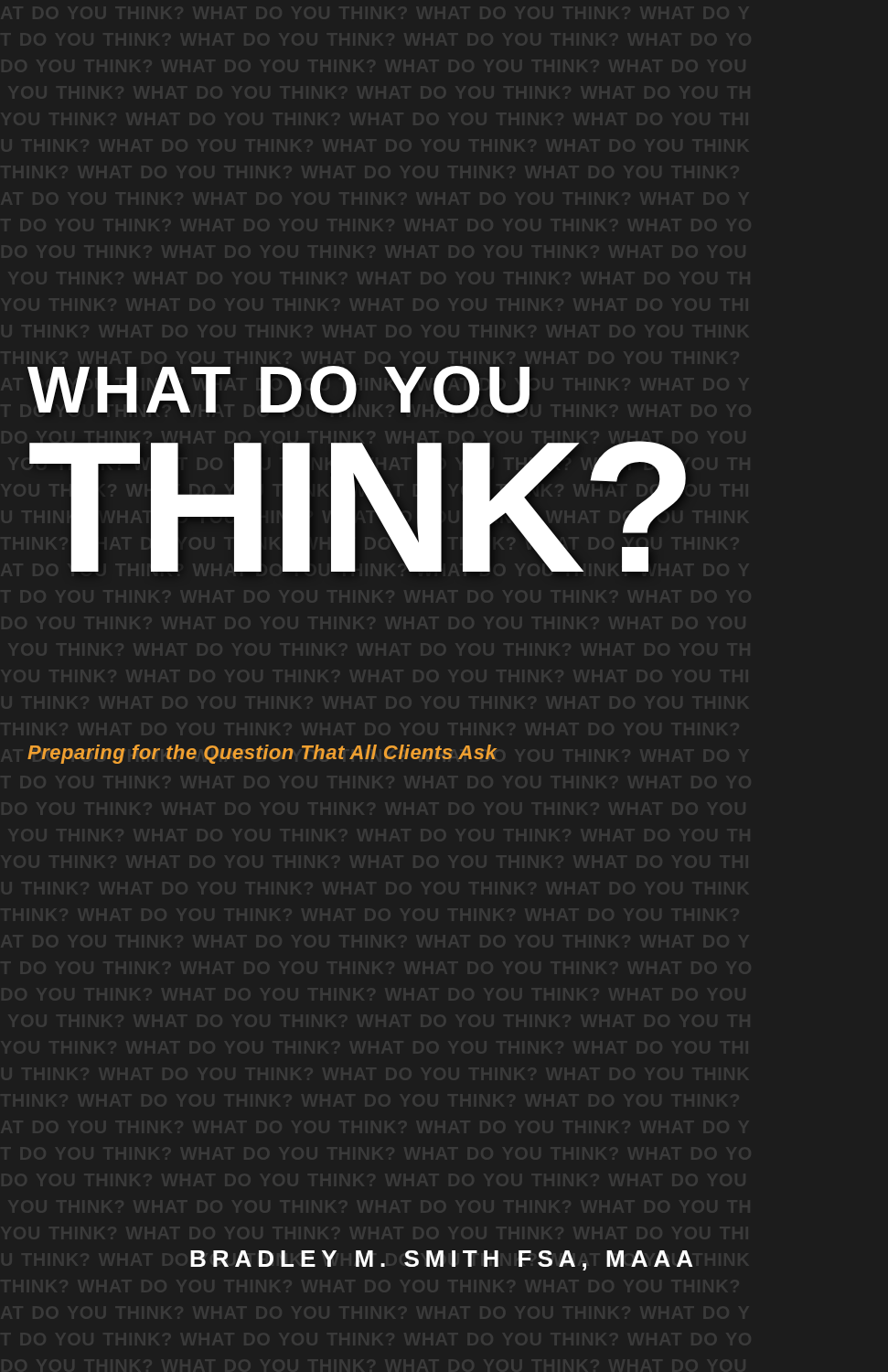Viewport: 888px width, 1372px height.
Task: Find the element starting "Preparing for the"
Action: [x=262, y=752]
